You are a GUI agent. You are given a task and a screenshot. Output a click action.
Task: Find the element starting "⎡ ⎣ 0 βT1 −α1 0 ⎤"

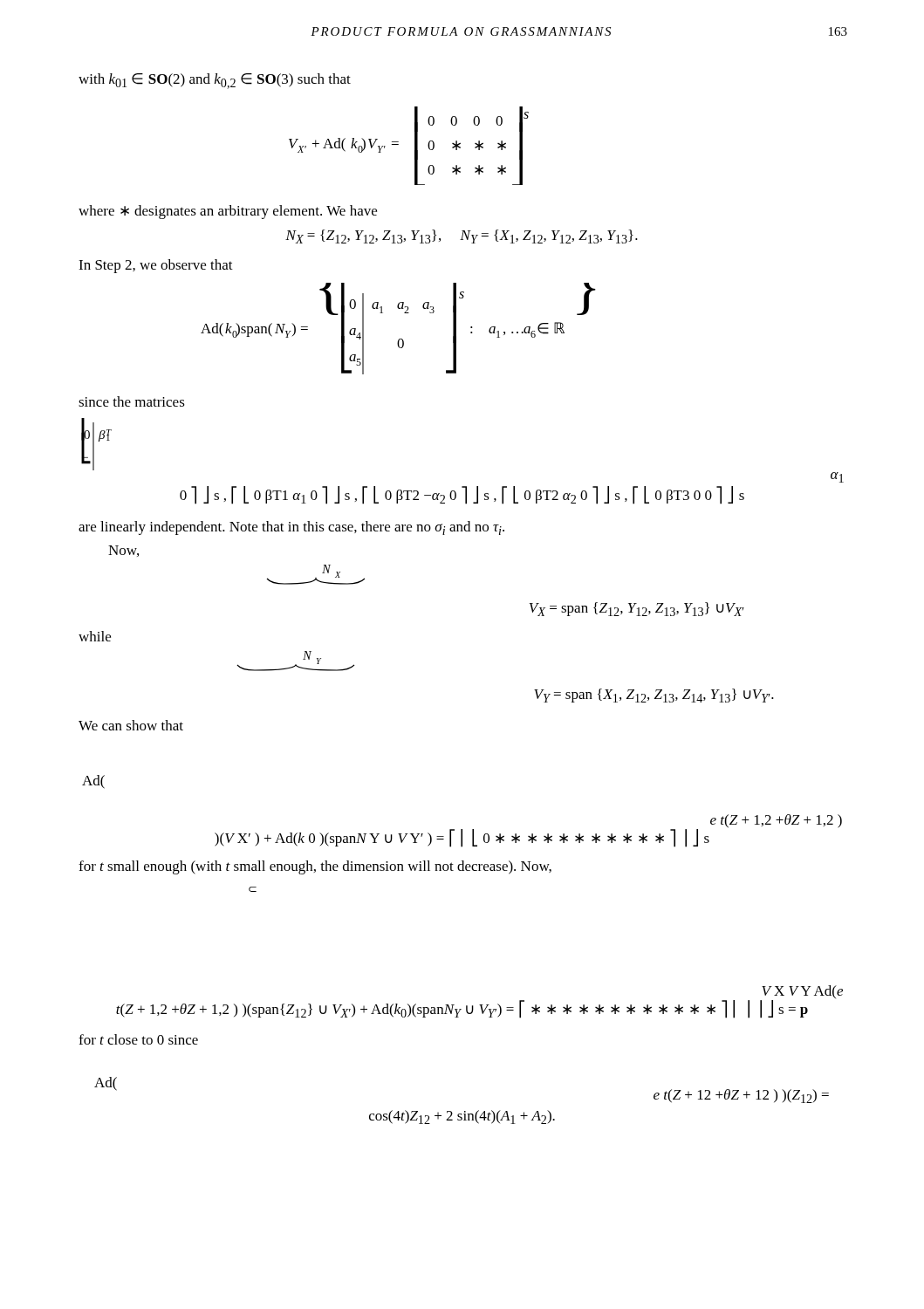point(96,444)
